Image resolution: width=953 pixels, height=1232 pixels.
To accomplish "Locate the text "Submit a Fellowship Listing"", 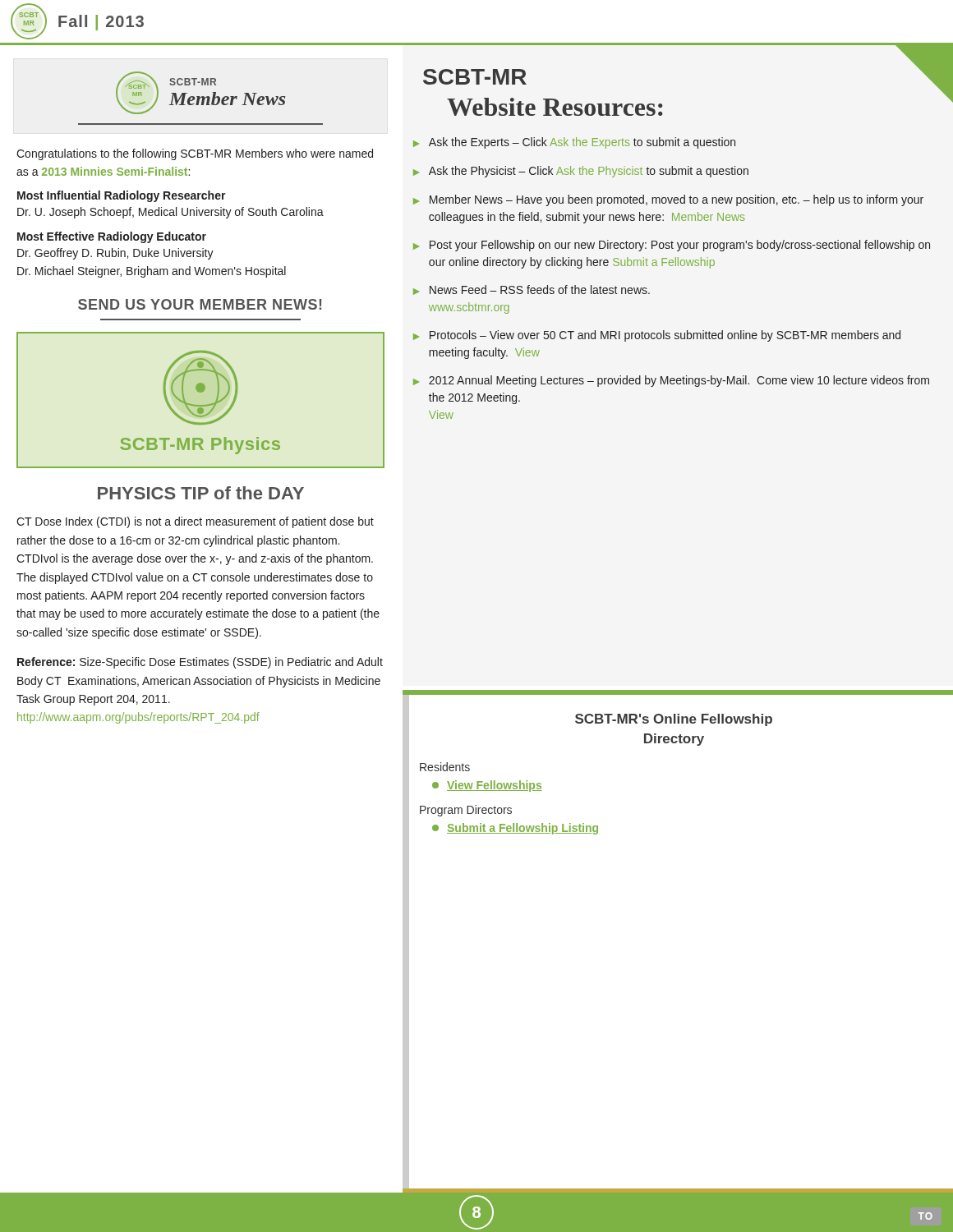I will 516,828.
